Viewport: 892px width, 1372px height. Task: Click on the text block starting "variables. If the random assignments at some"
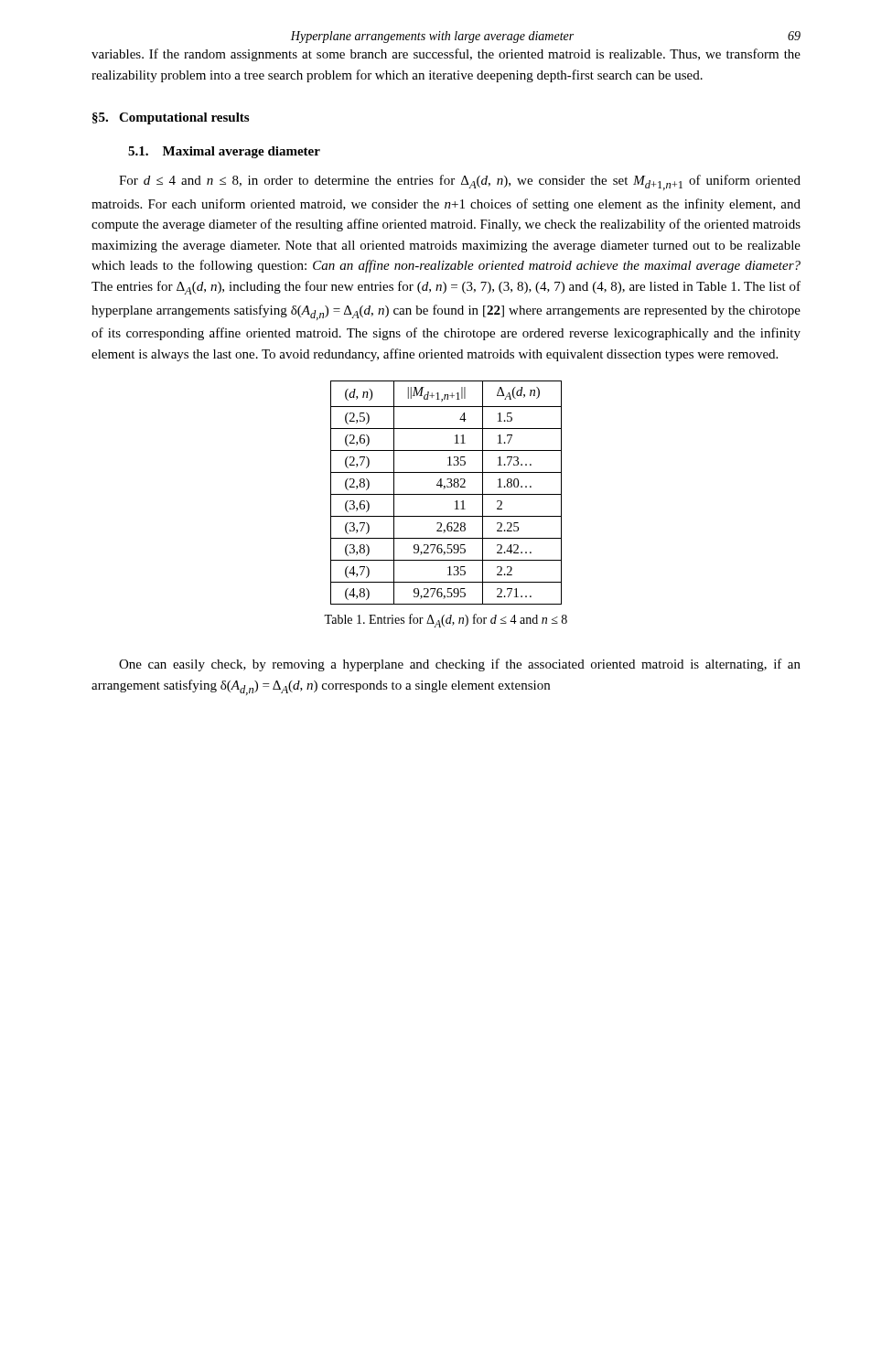[x=446, y=64]
